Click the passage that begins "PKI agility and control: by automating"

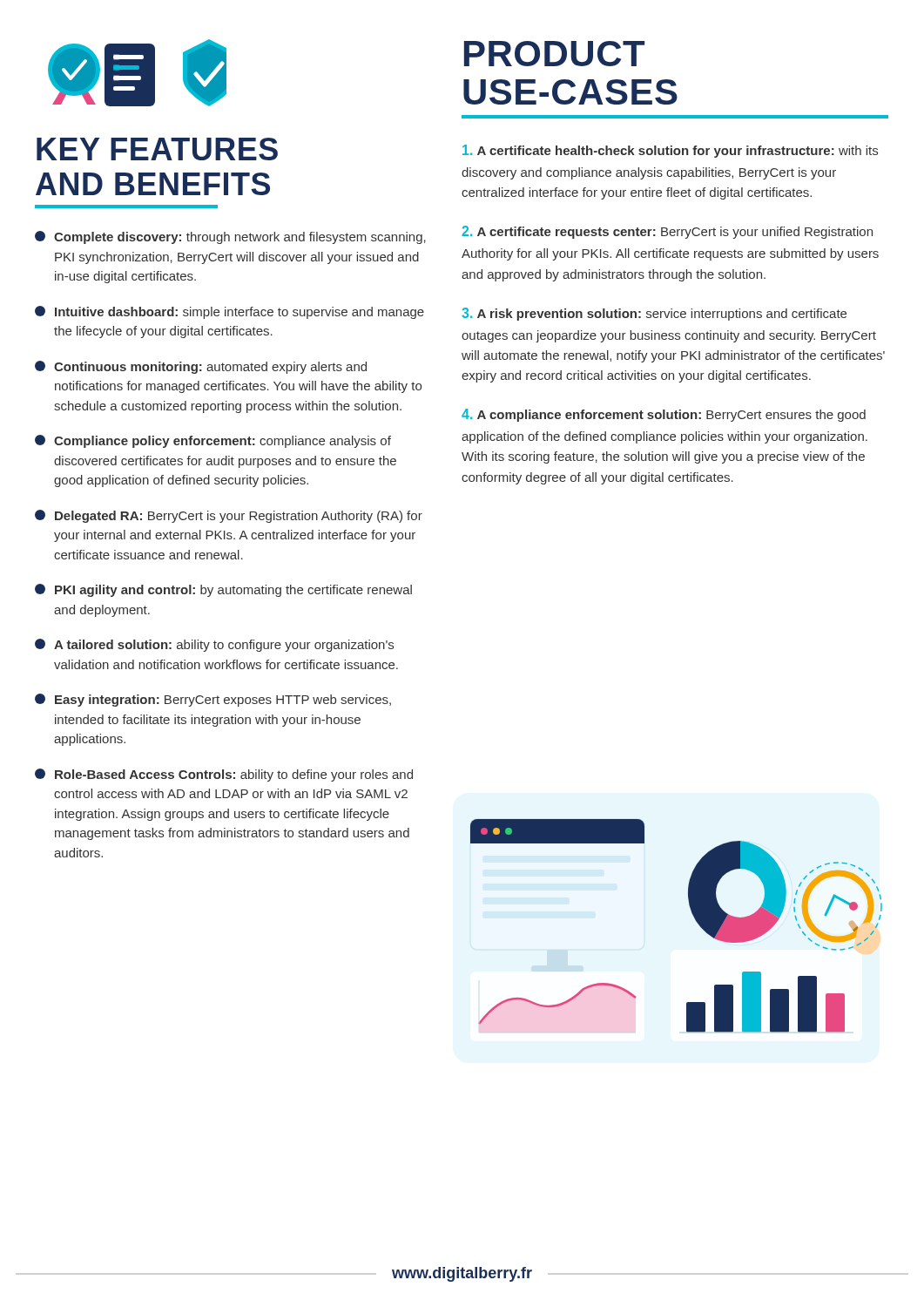231,600
